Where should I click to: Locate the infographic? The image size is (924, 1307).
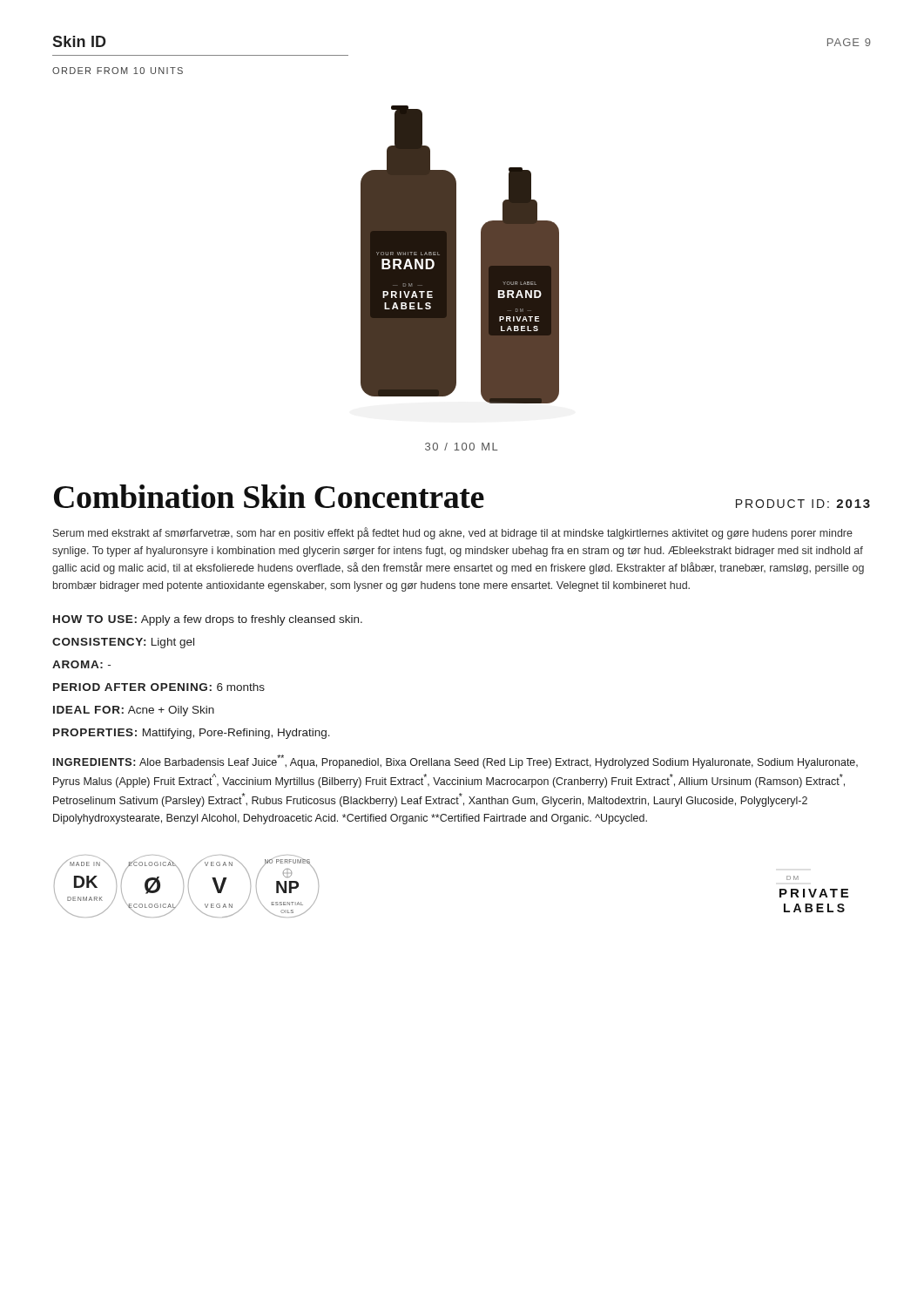click(192, 886)
